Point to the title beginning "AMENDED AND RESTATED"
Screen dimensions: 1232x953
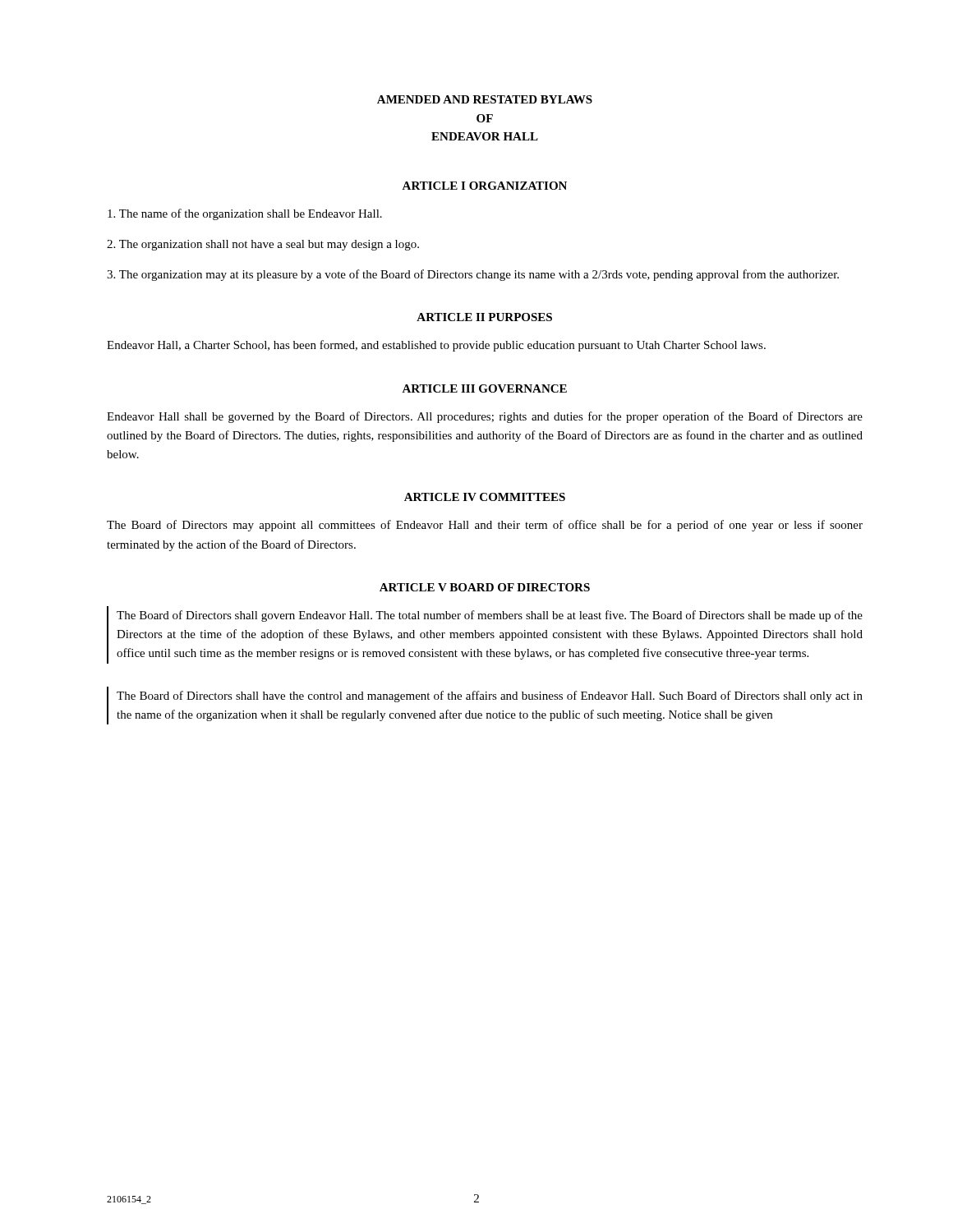(485, 118)
